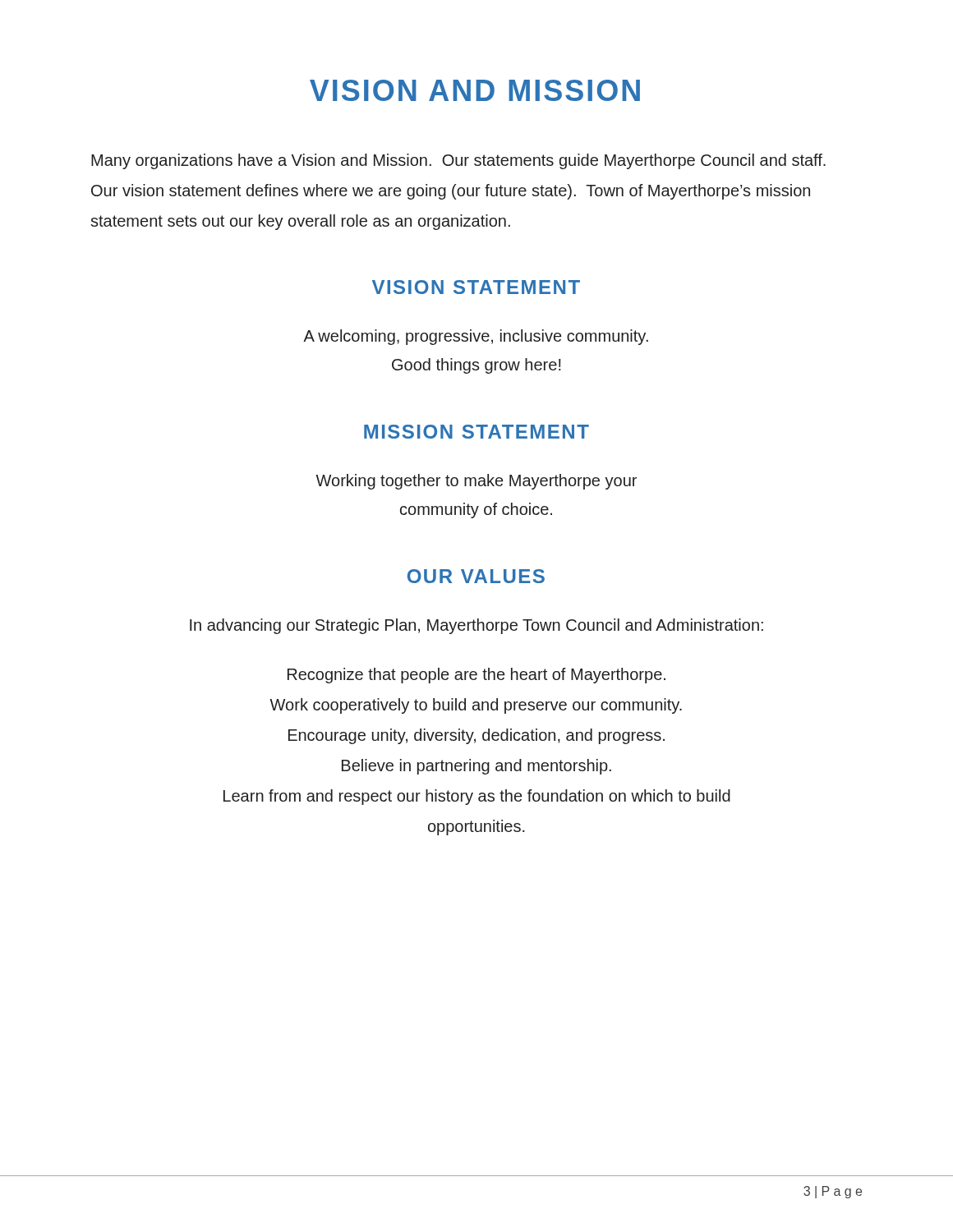Find the text block that says "A welcoming, progressive, inclusive community."
Screen dimensions: 1232x953
(x=476, y=350)
